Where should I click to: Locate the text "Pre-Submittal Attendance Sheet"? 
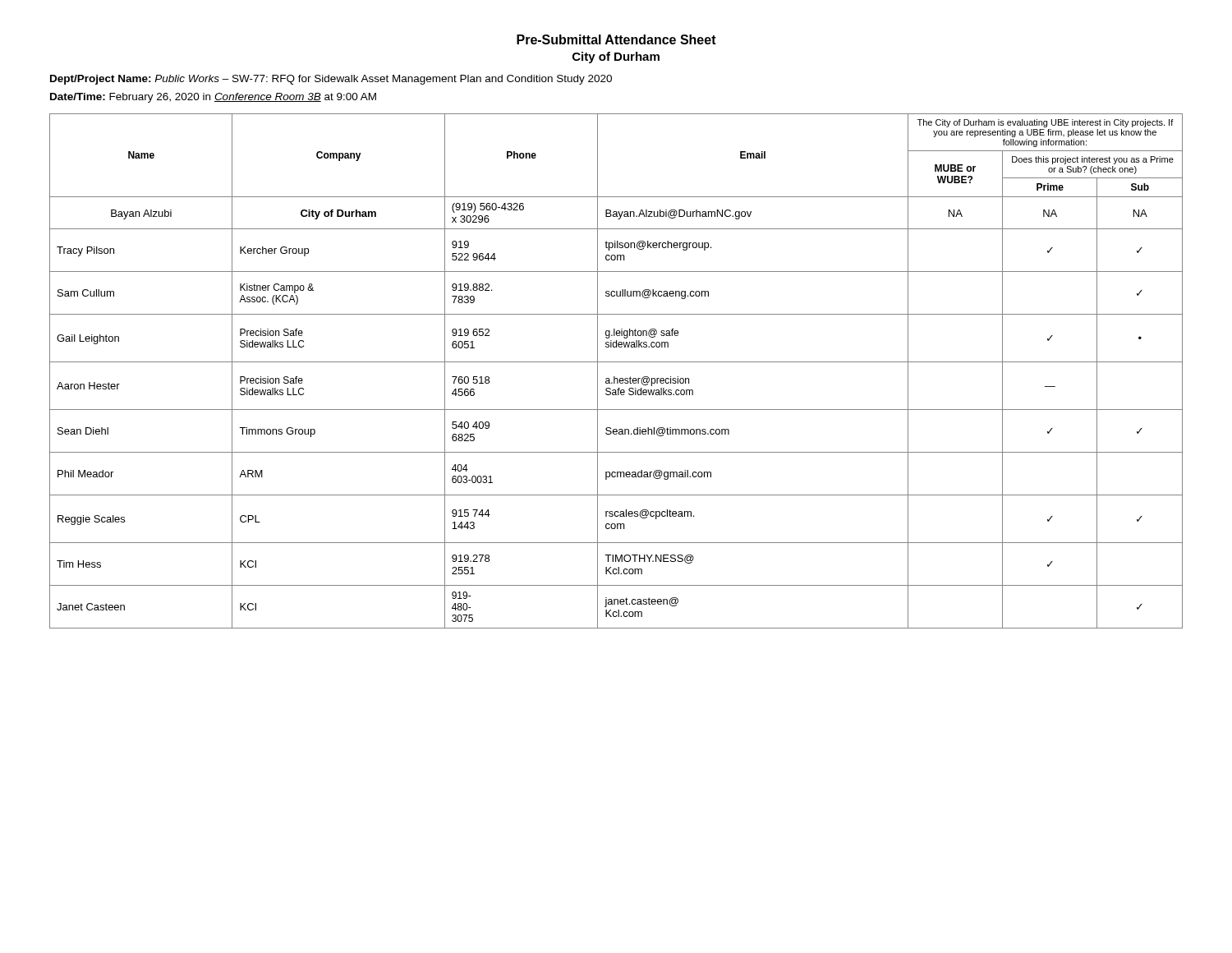tap(616, 40)
